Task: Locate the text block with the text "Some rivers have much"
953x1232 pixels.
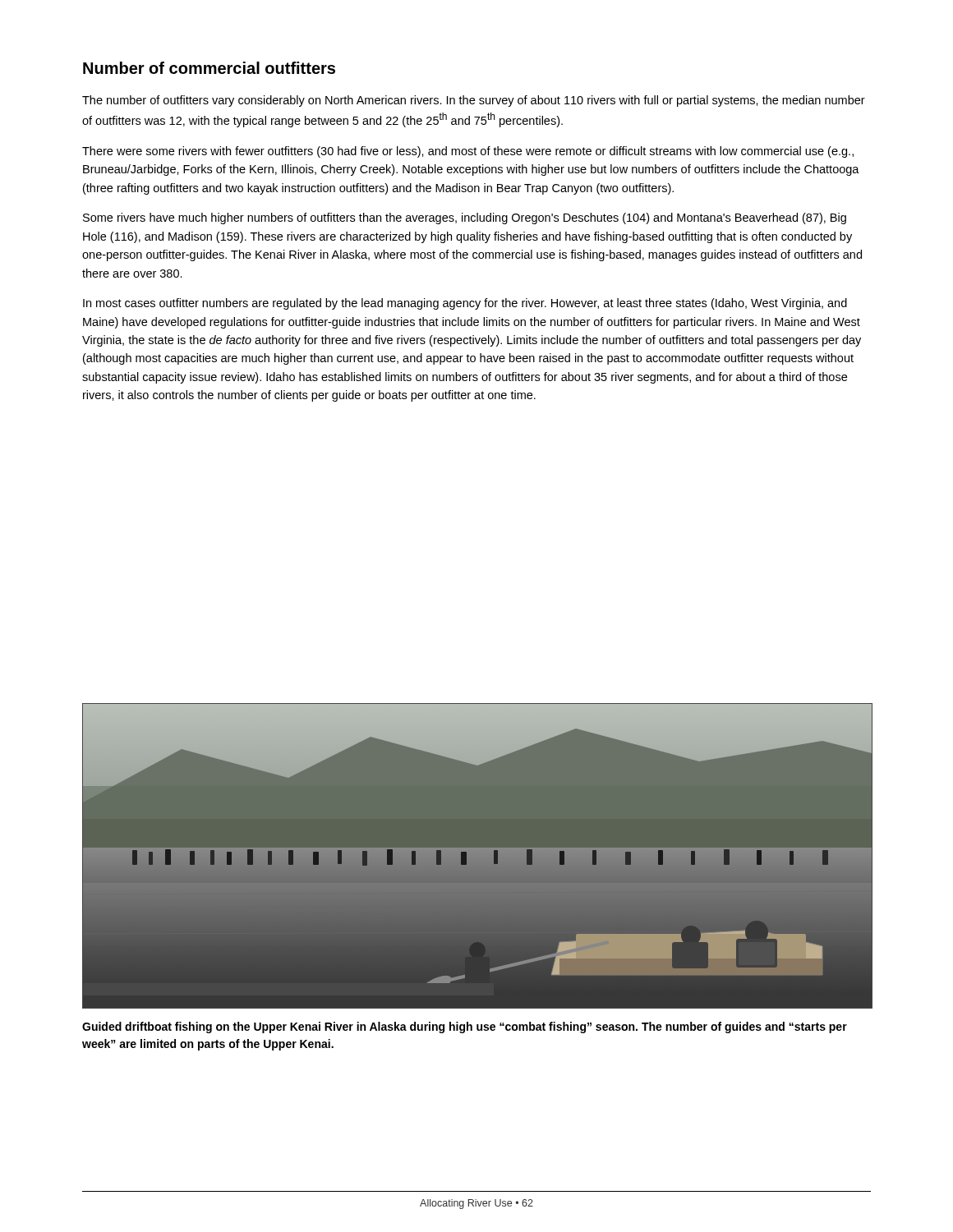Action: tap(472, 245)
